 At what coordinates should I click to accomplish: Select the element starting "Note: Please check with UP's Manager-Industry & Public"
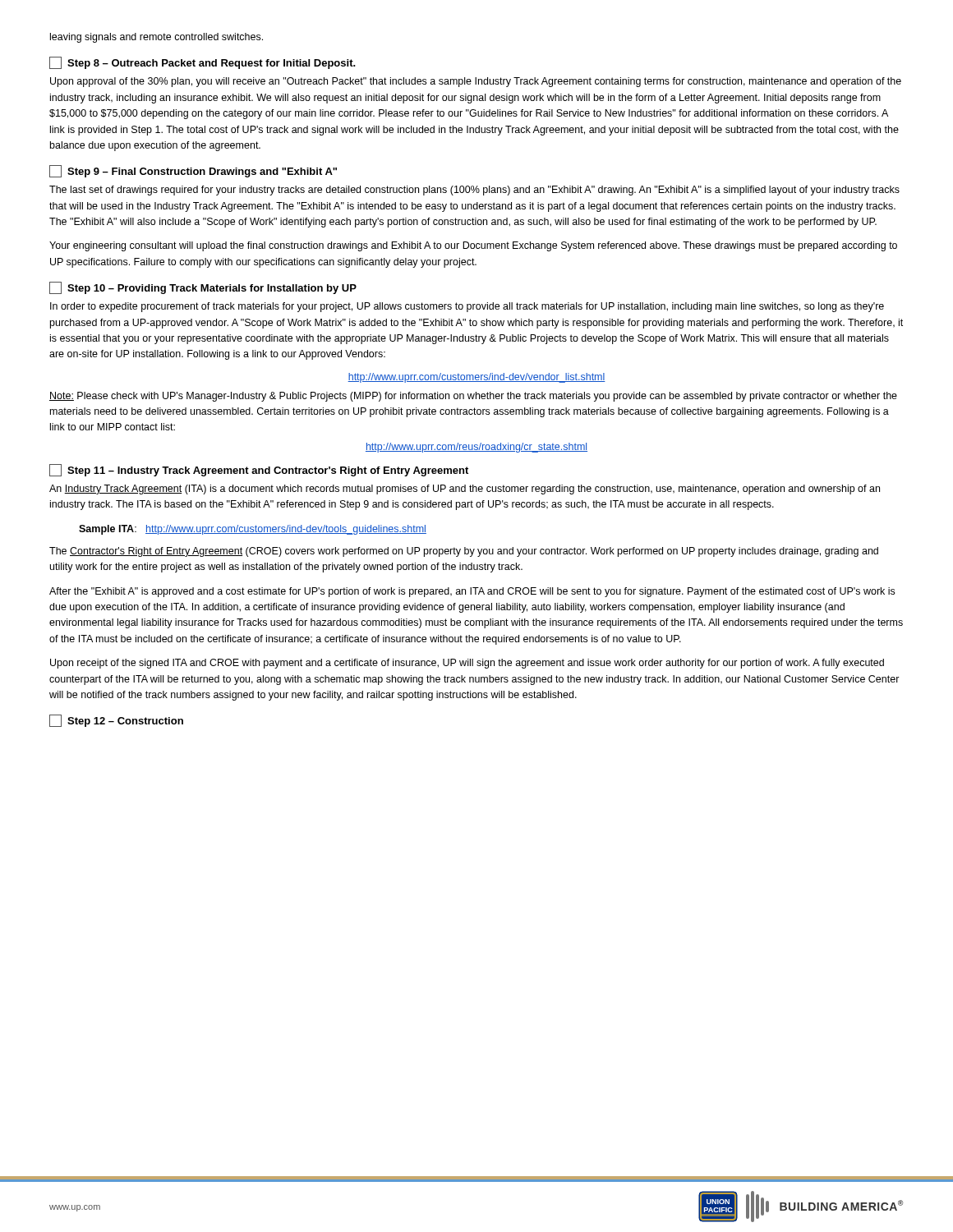coord(473,411)
